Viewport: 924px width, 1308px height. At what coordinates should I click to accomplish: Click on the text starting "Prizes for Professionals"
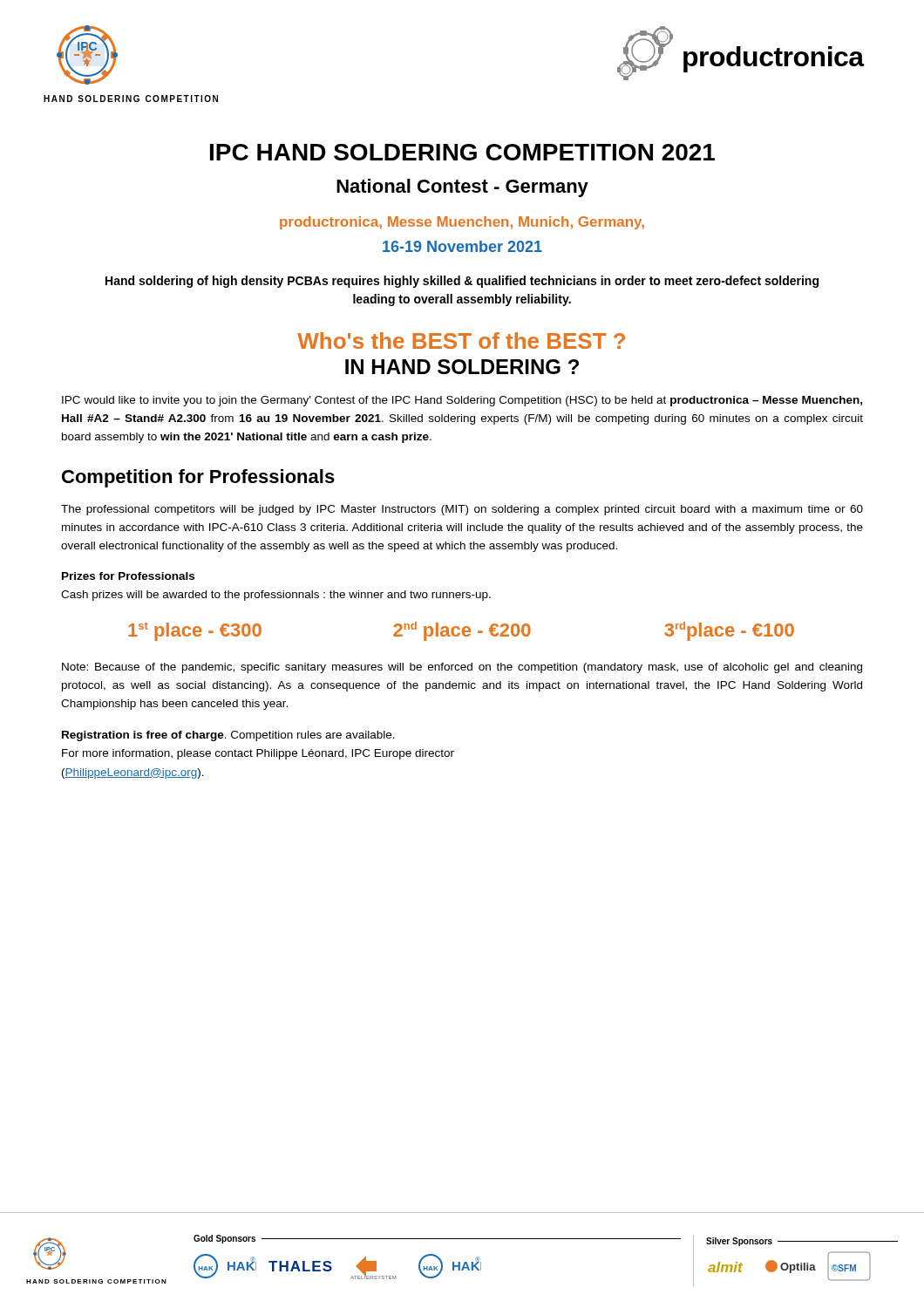[x=128, y=576]
